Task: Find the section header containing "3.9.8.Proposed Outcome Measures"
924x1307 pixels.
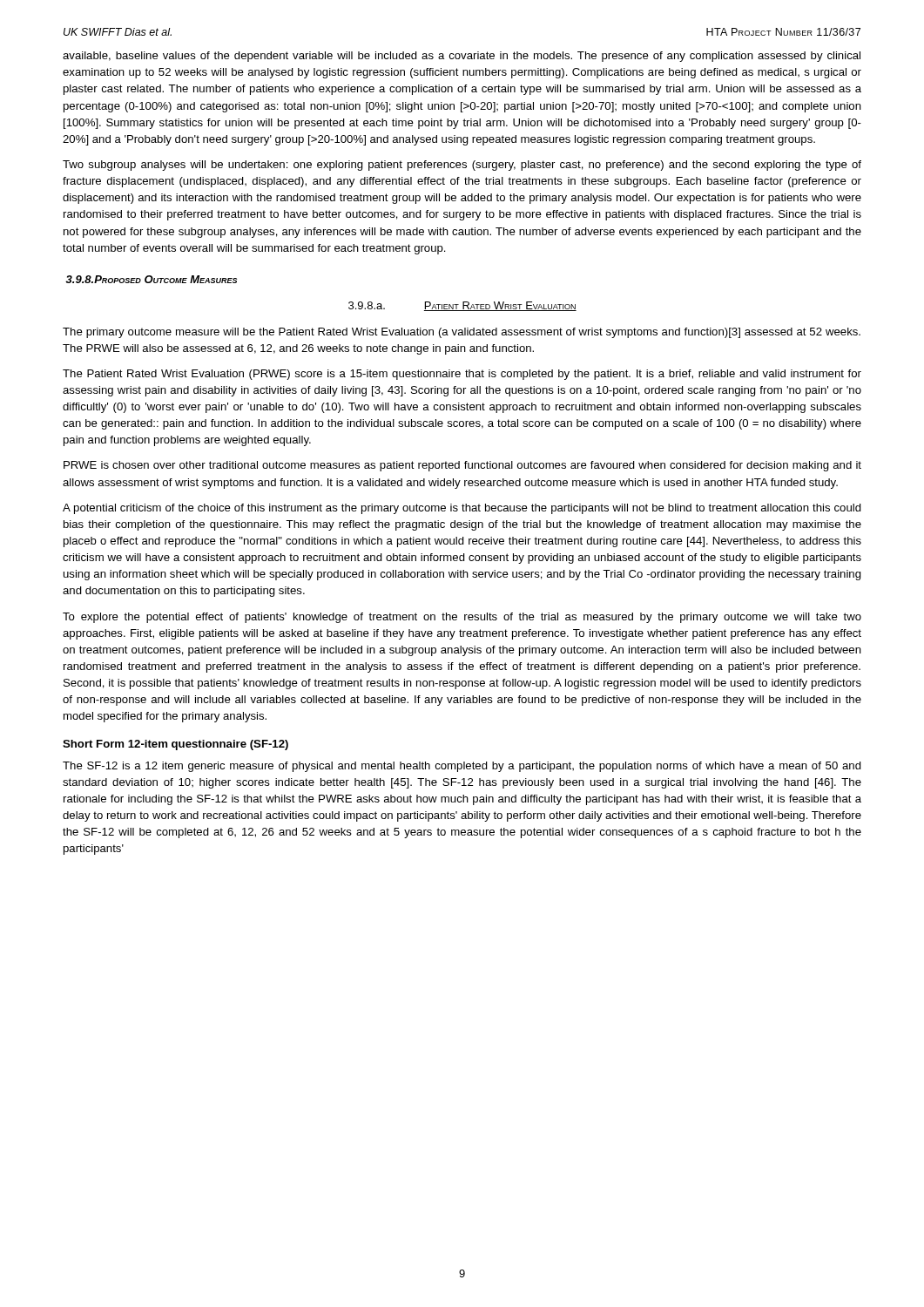Action: (x=151, y=279)
